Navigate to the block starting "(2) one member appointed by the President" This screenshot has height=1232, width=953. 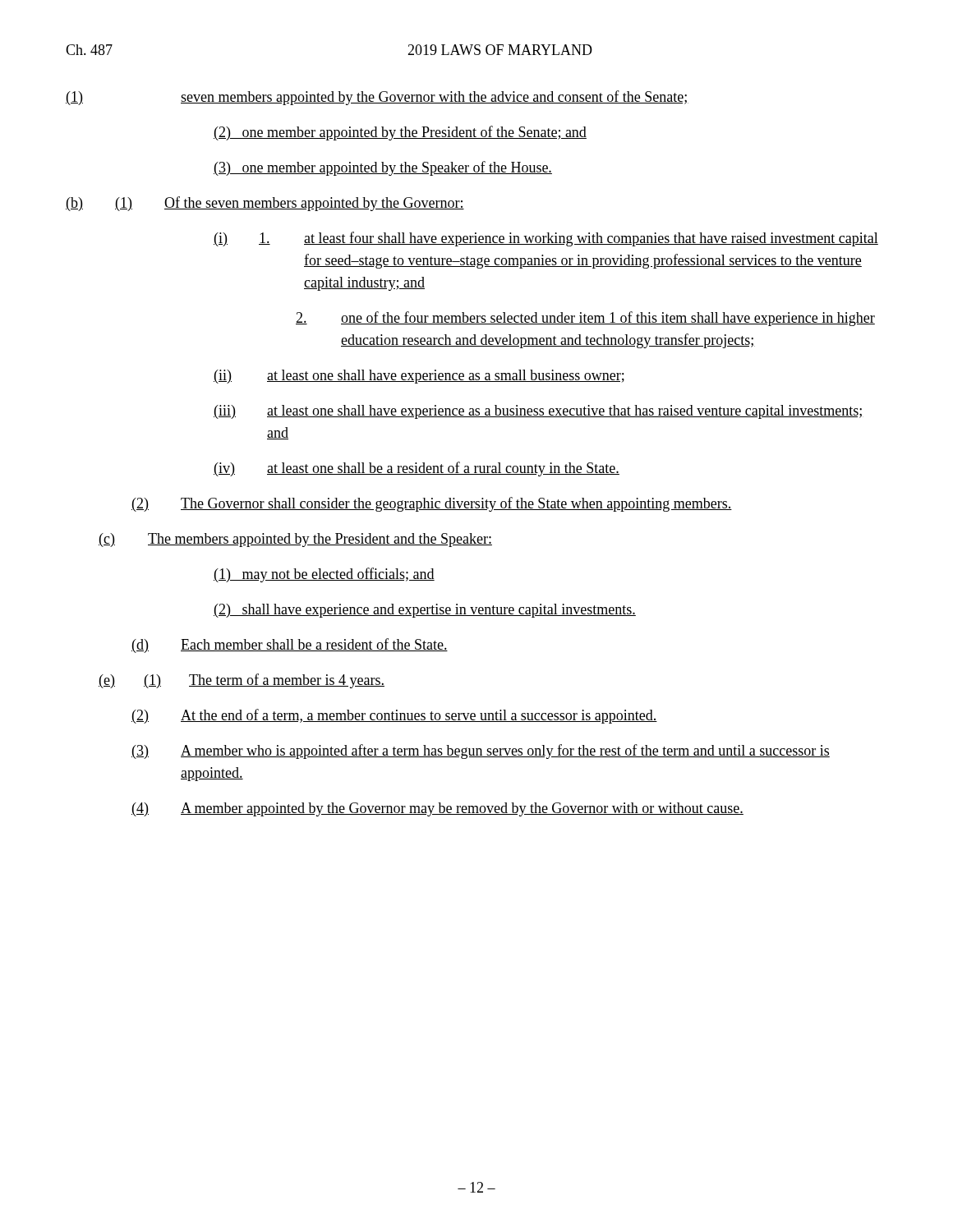[x=400, y=132]
